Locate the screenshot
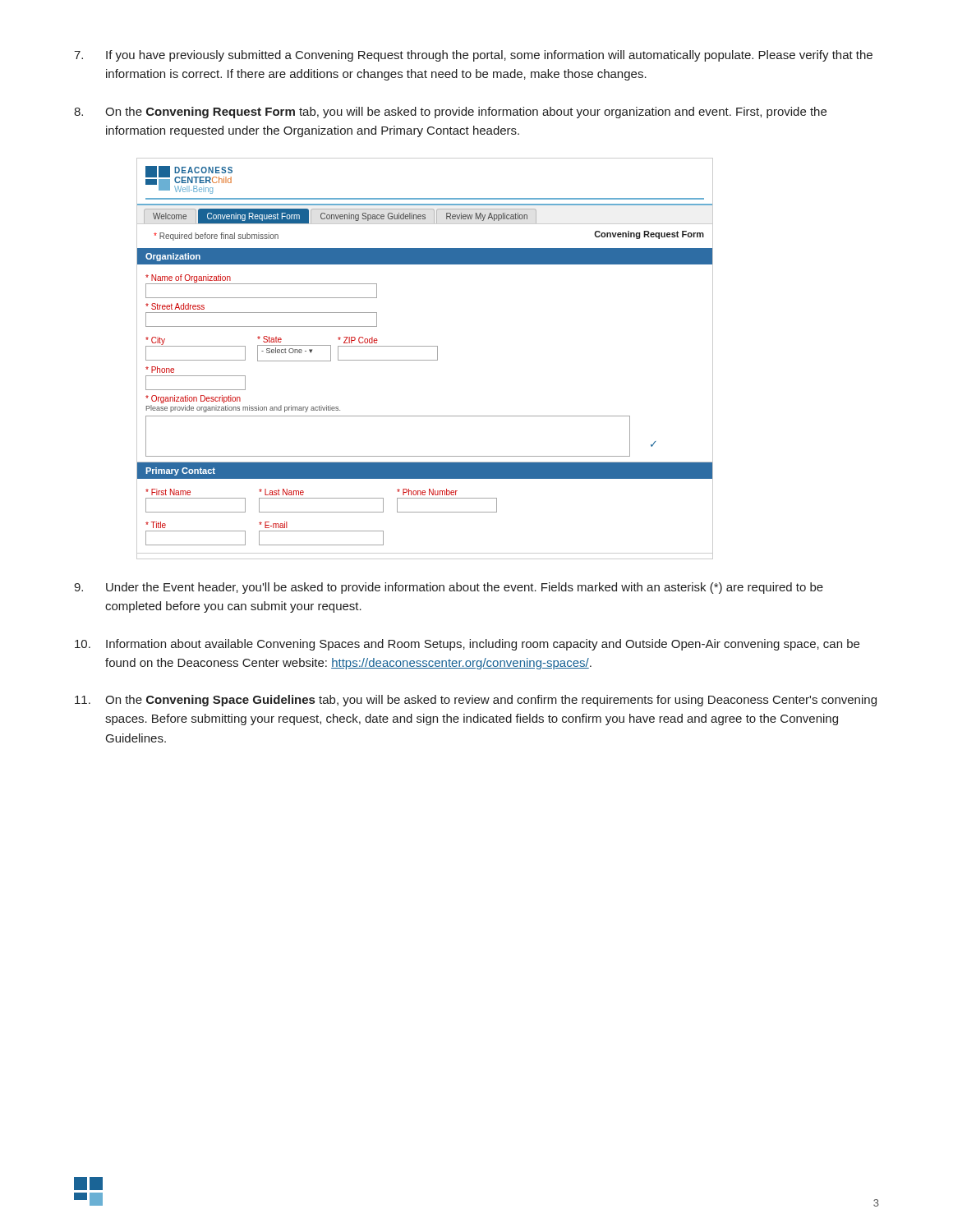The image size is (953, 1232). point(492,359)
